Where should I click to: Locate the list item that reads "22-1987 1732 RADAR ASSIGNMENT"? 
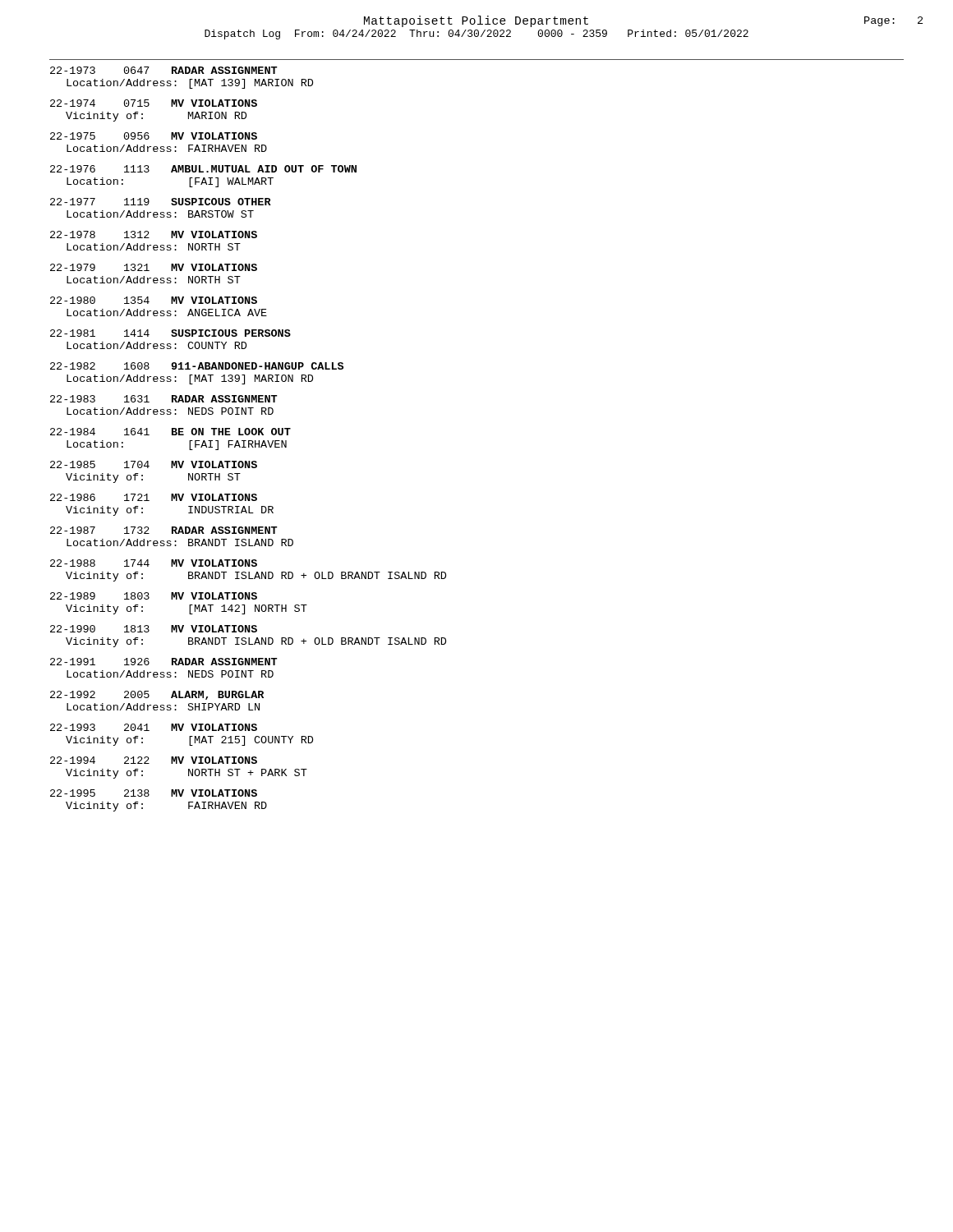[172, 536]
